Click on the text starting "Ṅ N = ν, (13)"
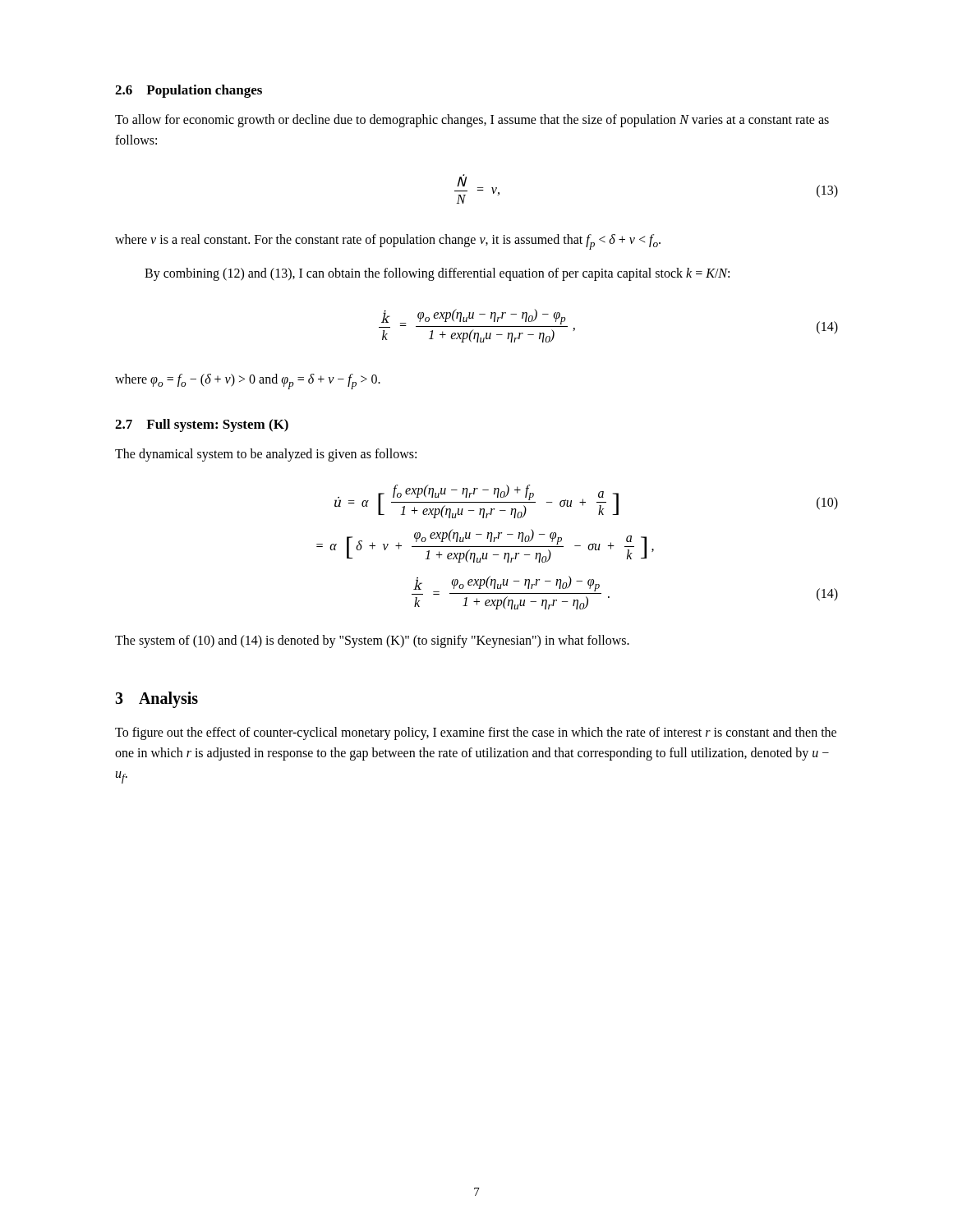This screenshot has width=953, height=1232. pos(476,190)
